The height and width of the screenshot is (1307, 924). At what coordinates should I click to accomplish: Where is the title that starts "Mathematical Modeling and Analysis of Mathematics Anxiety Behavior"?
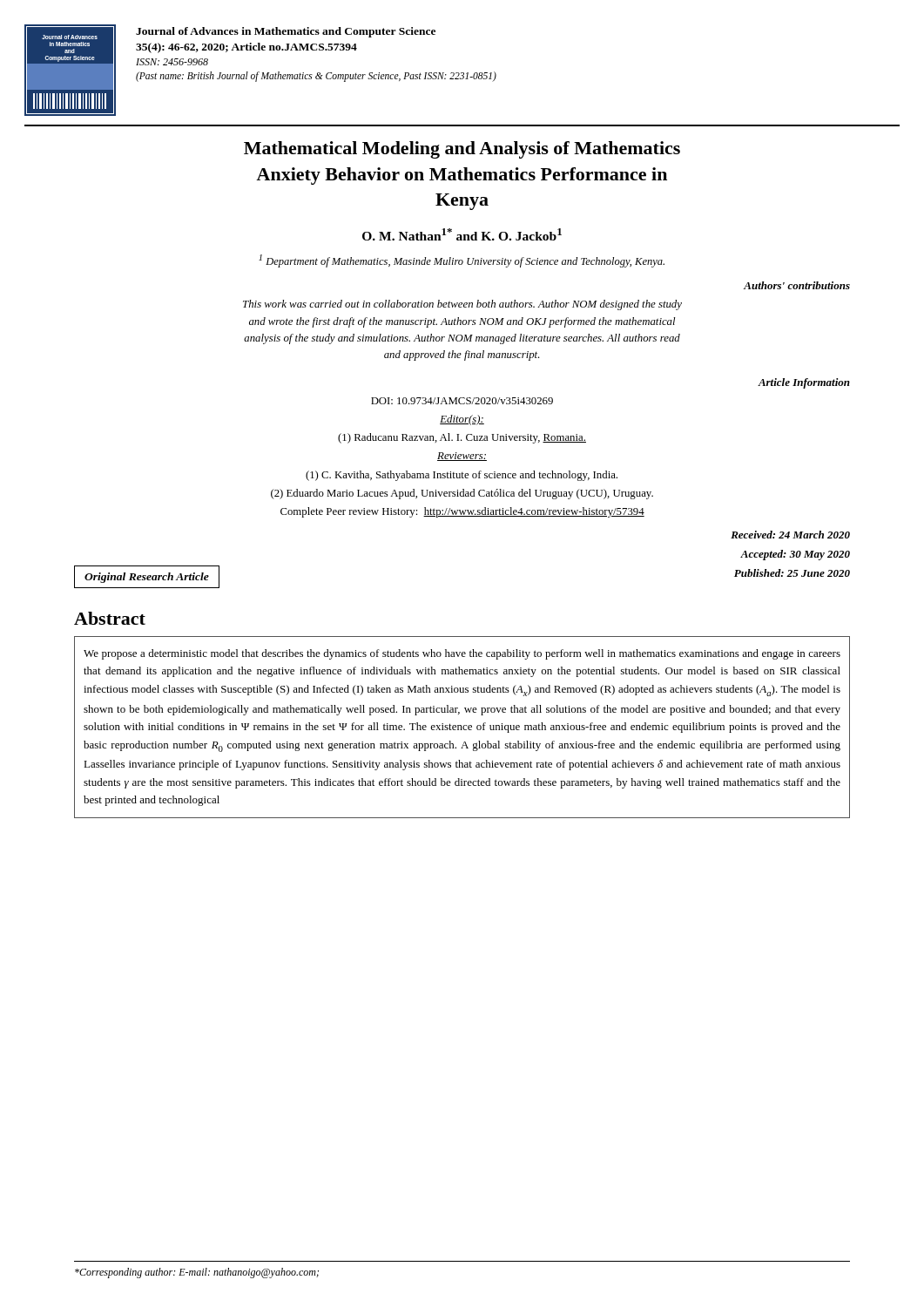pyautogui.click(x=462, y=174)
